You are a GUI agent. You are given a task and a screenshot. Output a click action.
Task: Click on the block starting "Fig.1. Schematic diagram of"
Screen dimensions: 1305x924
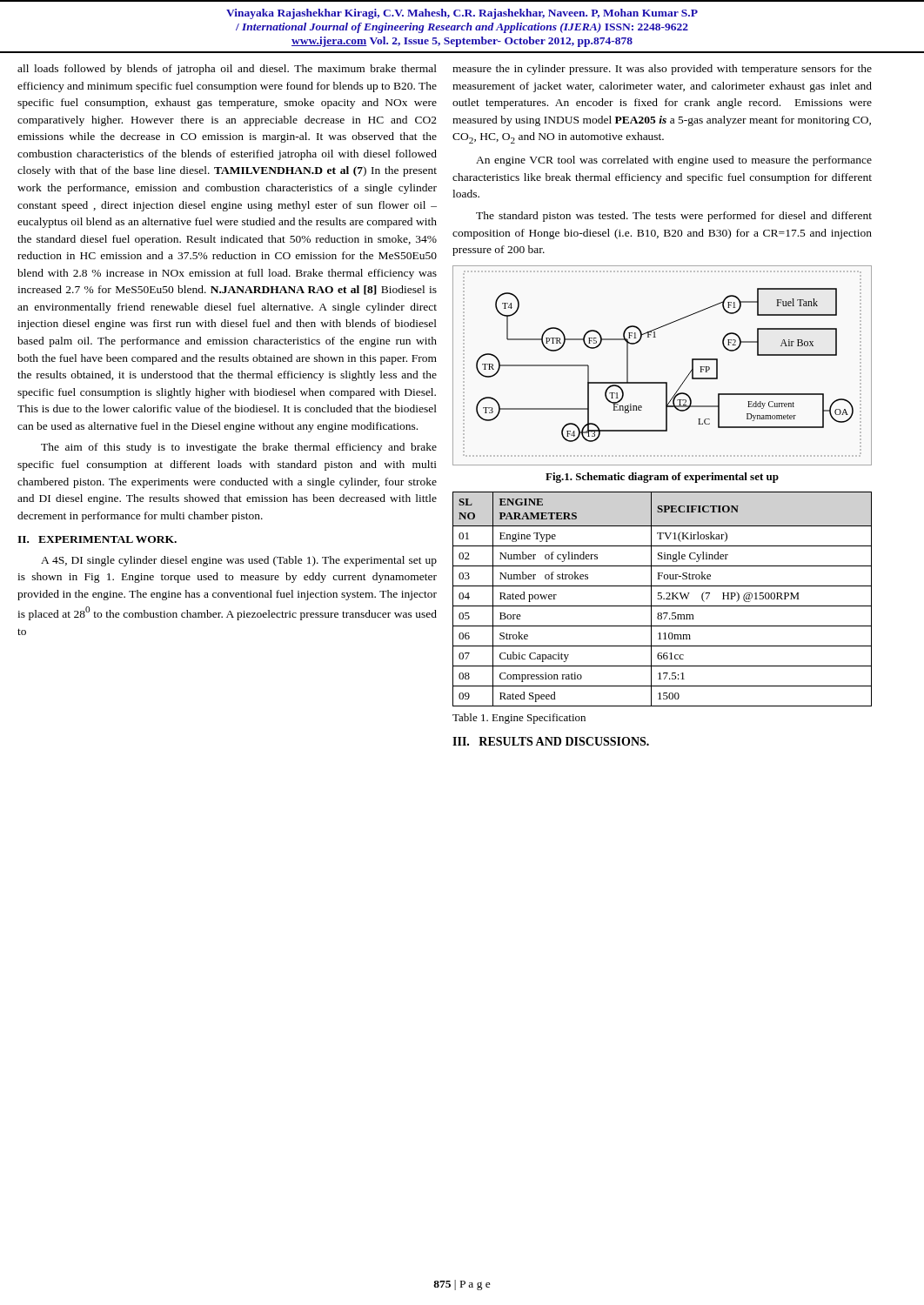(x=662, y=477)
